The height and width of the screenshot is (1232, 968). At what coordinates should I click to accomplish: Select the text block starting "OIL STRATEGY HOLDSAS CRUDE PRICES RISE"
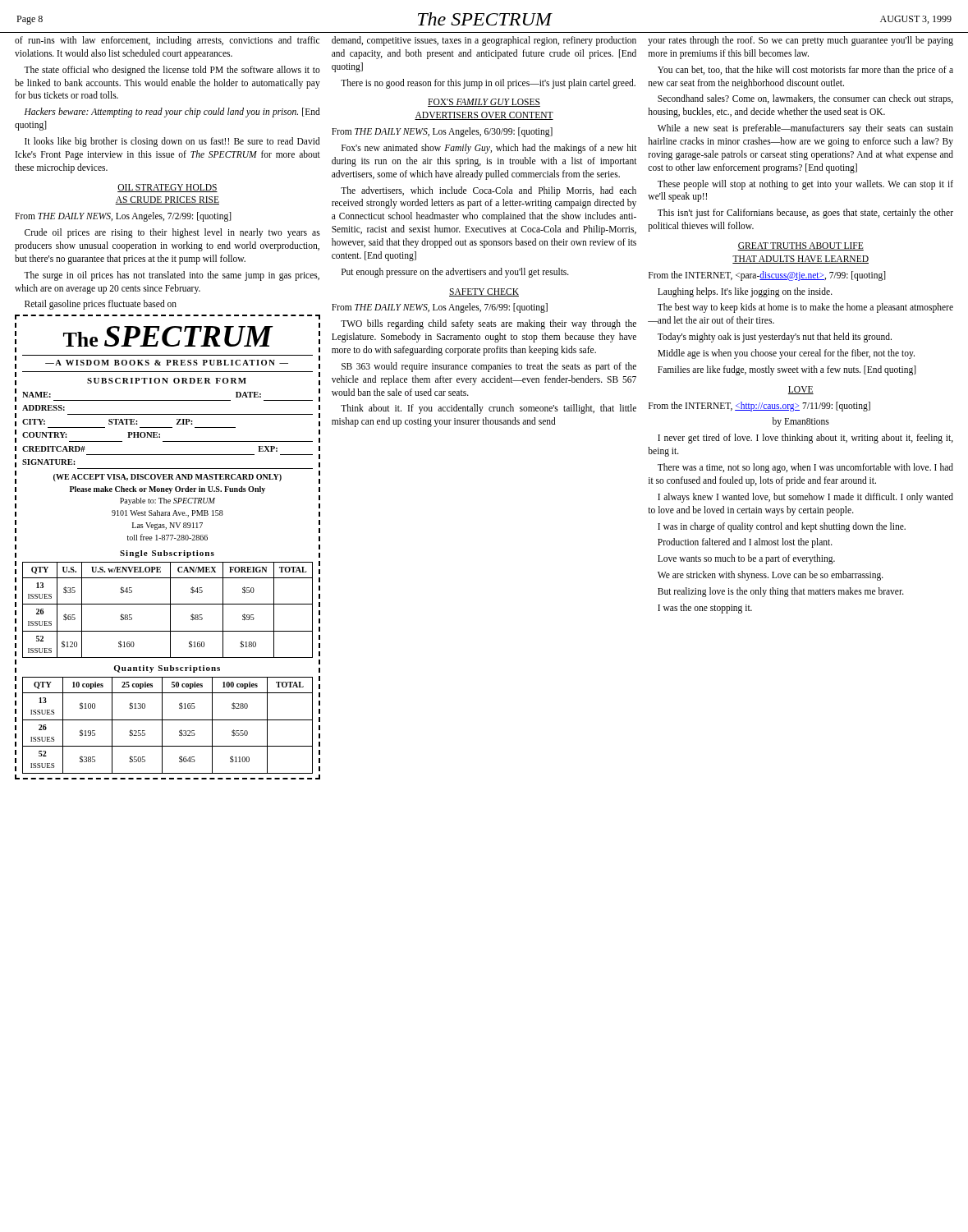[167, 194]
